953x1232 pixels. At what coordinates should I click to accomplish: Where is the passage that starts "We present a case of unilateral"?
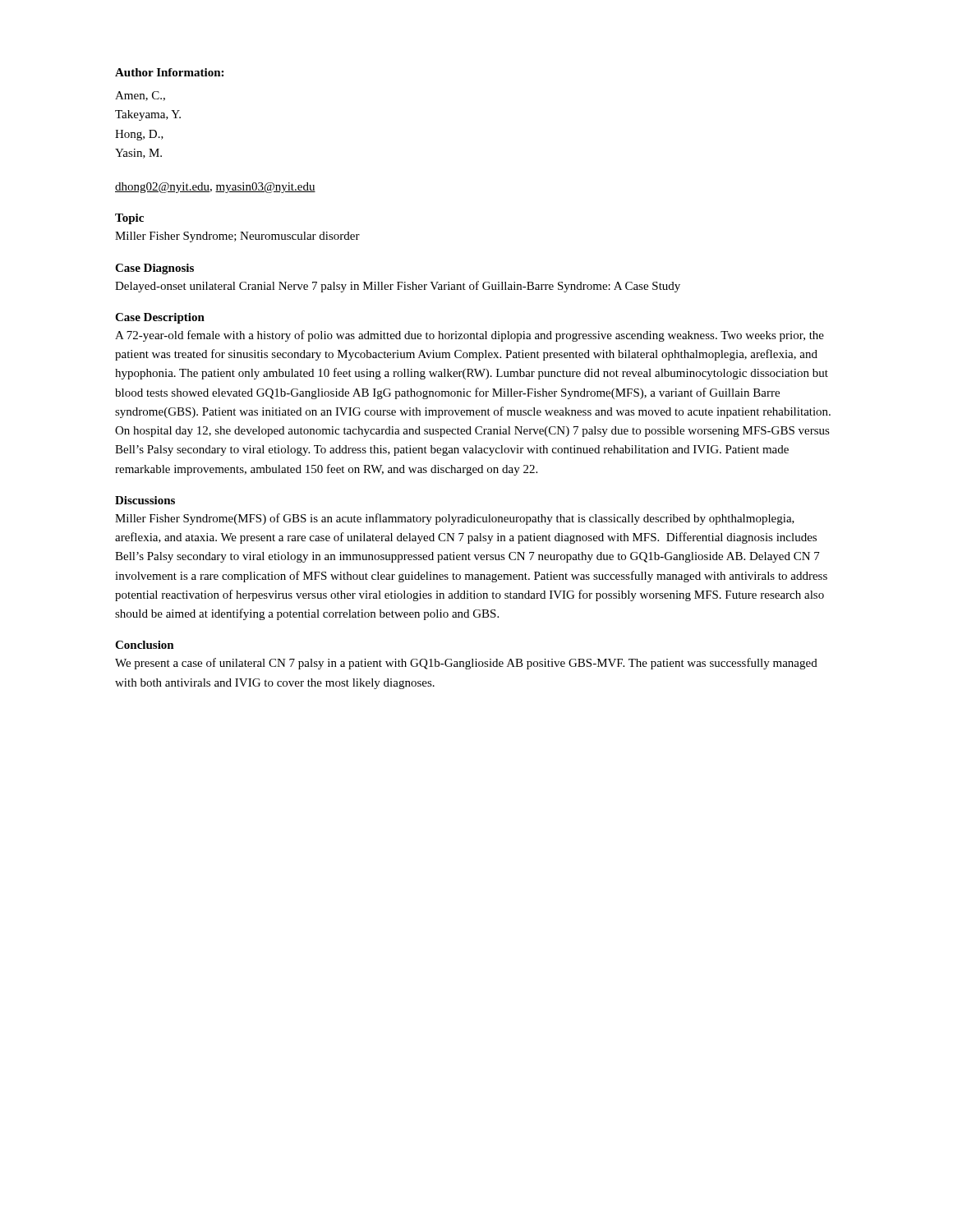click(476, 673)
